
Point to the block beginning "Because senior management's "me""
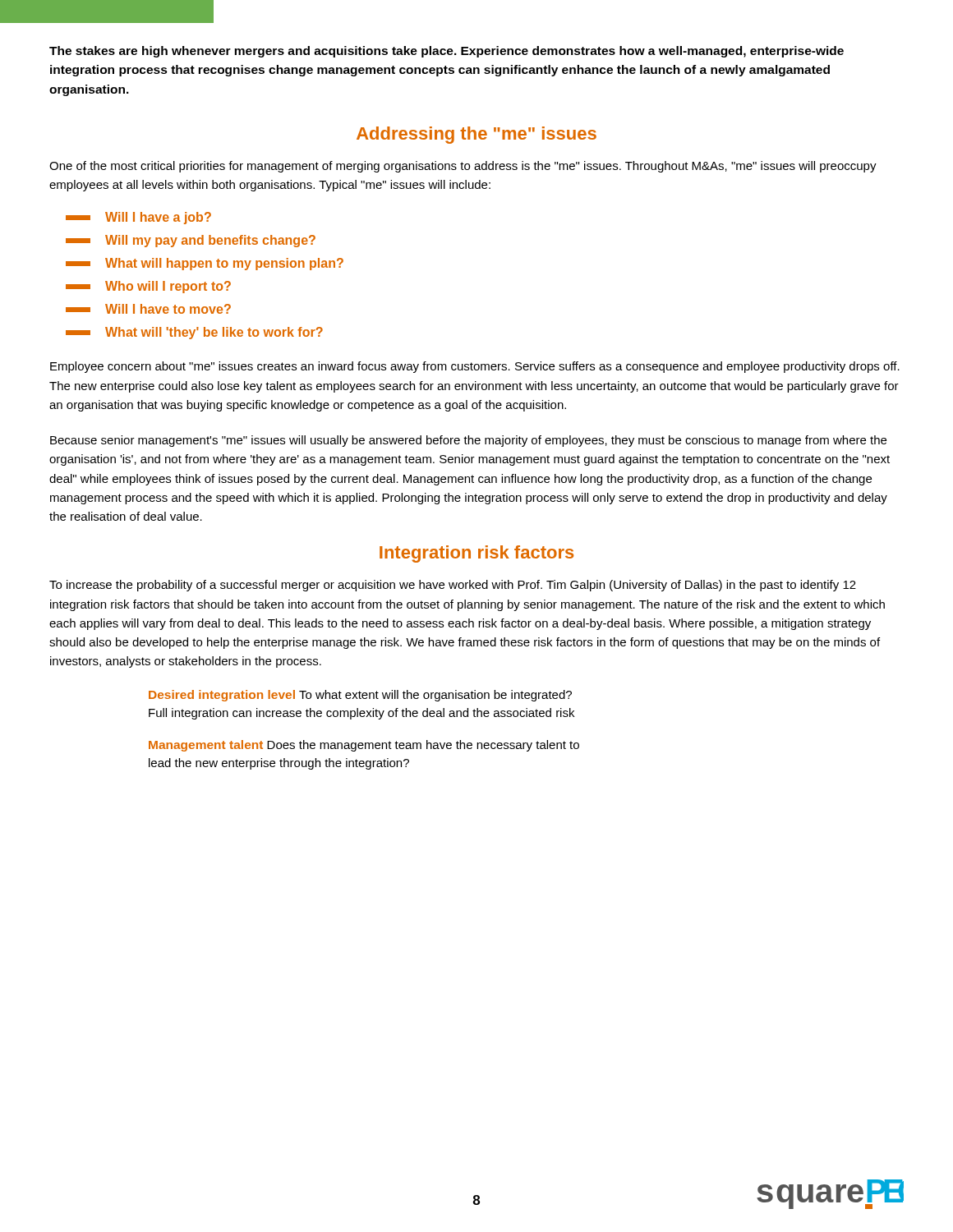click(x=470, y=478)
